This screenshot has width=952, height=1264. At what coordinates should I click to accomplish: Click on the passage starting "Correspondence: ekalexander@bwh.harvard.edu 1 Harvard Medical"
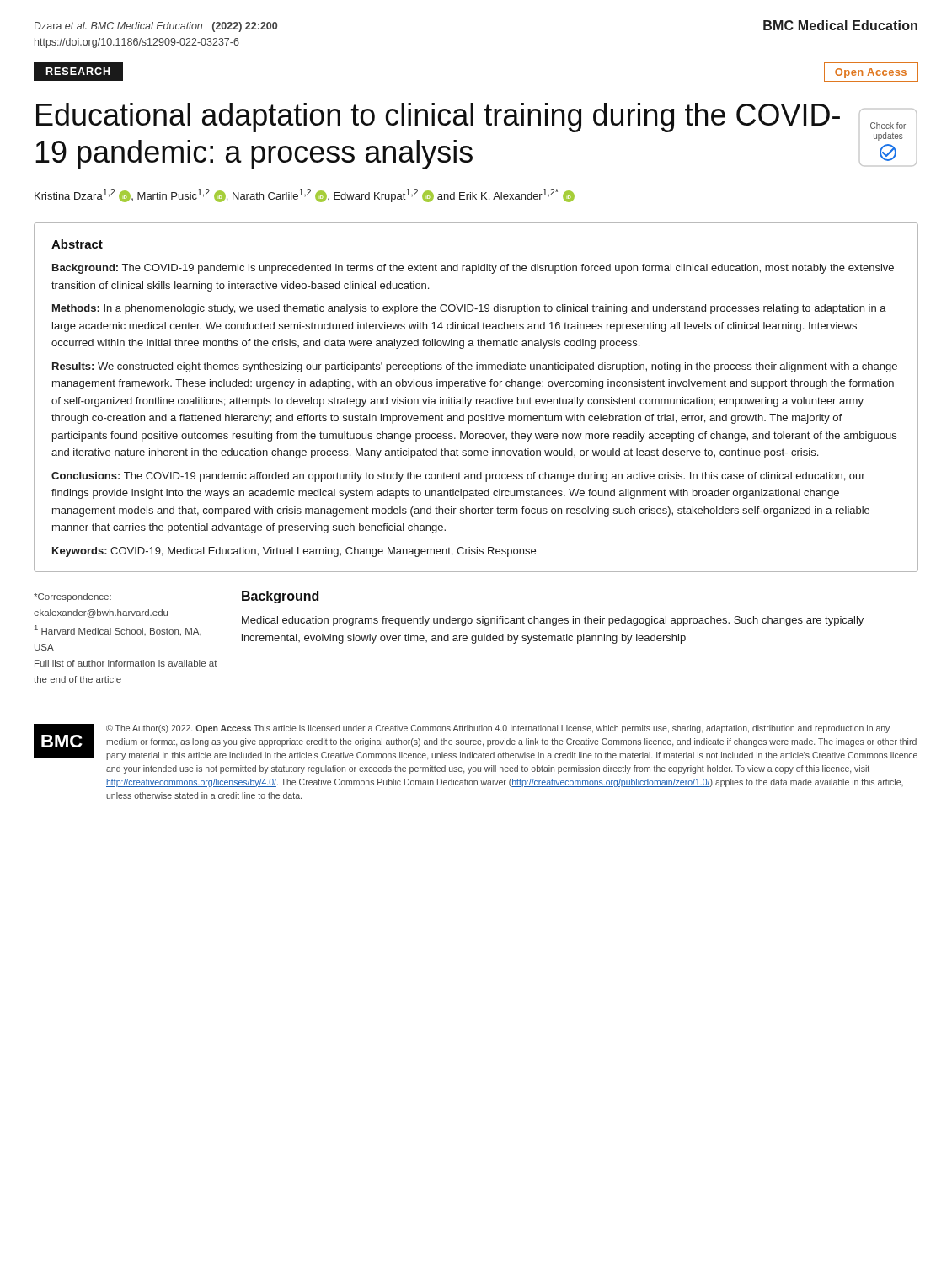tap(125, 638)
